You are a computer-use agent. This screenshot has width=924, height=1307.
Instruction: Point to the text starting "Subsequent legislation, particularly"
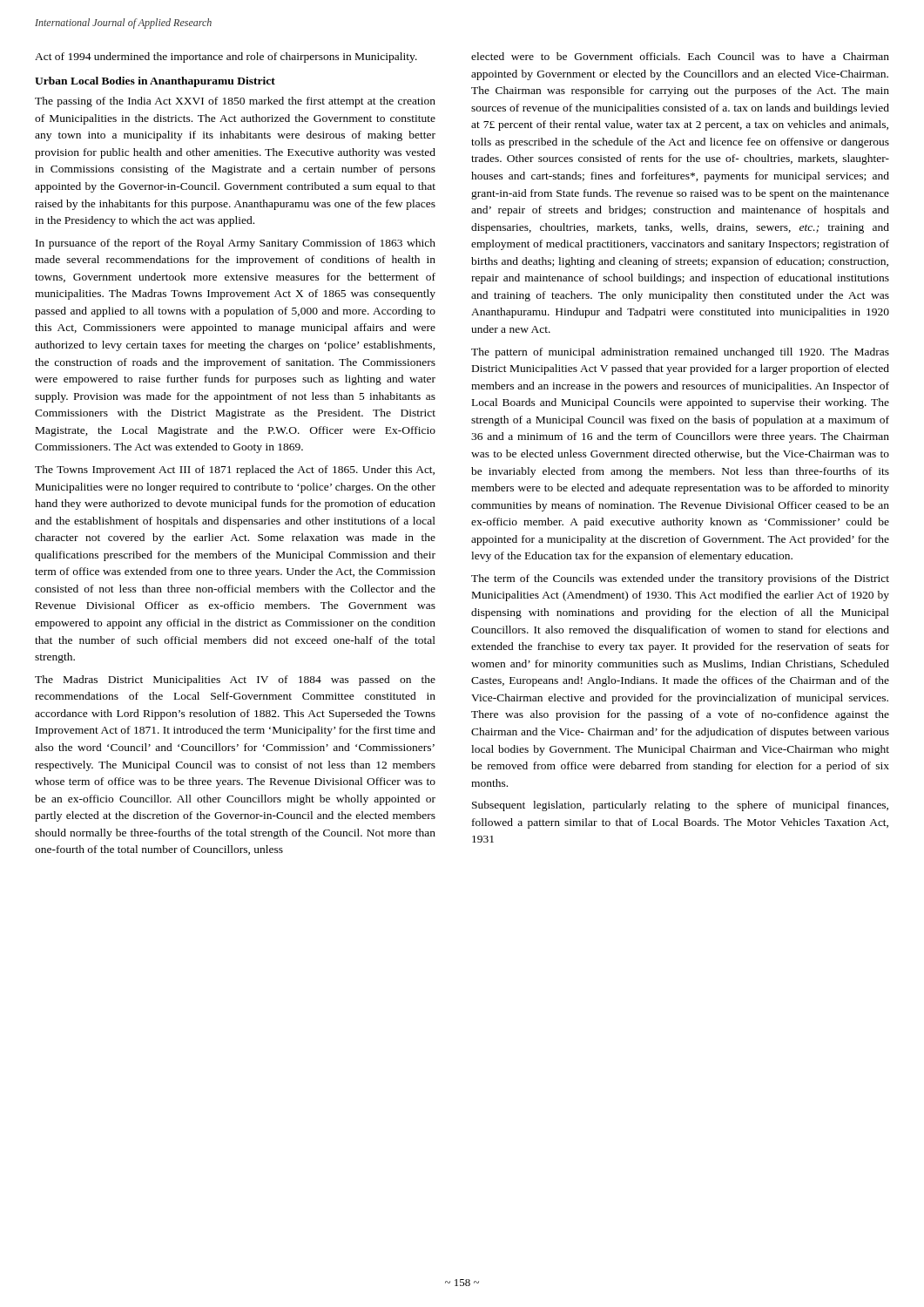tap(680, 822)
